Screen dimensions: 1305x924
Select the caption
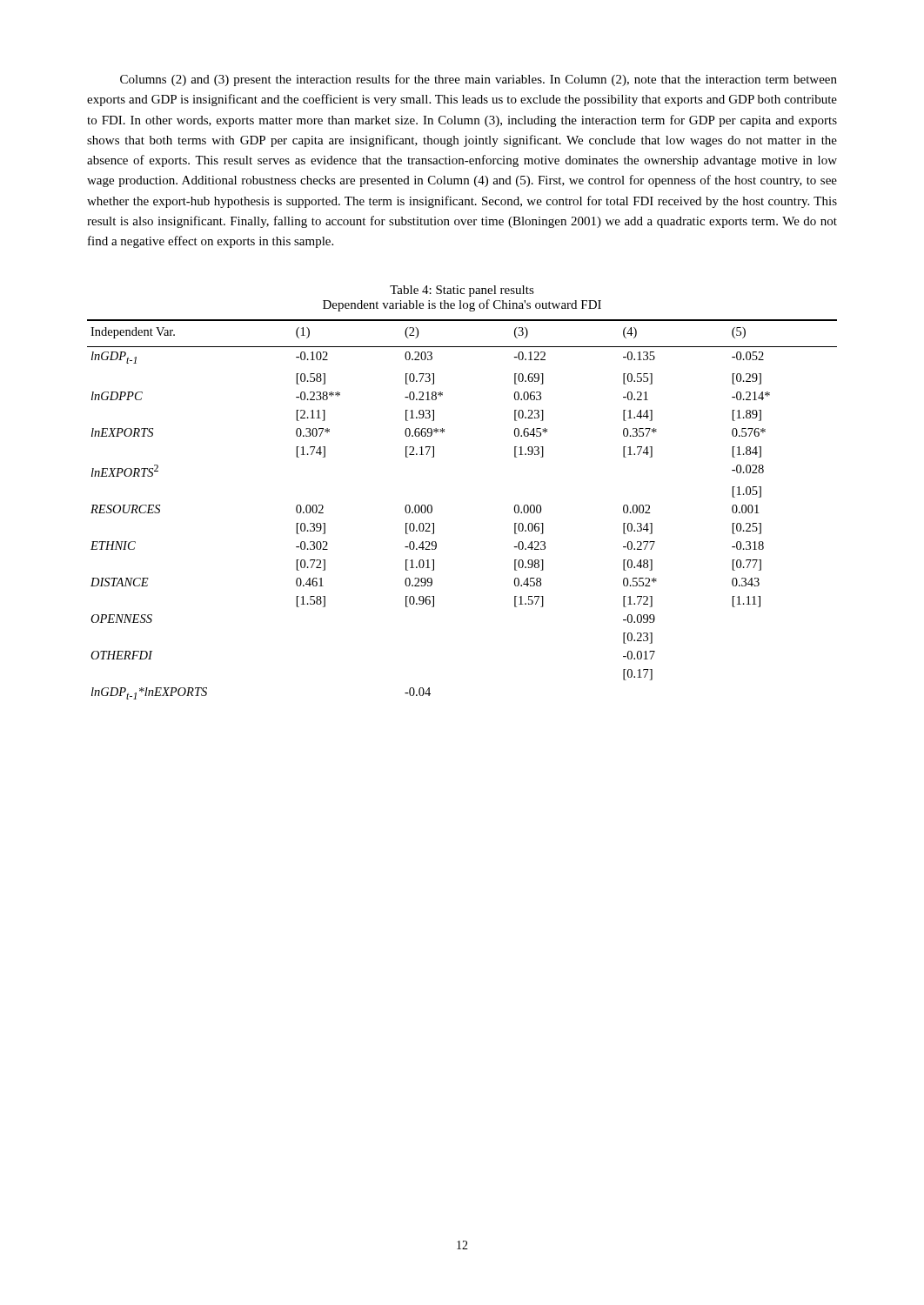pos(462,298)
